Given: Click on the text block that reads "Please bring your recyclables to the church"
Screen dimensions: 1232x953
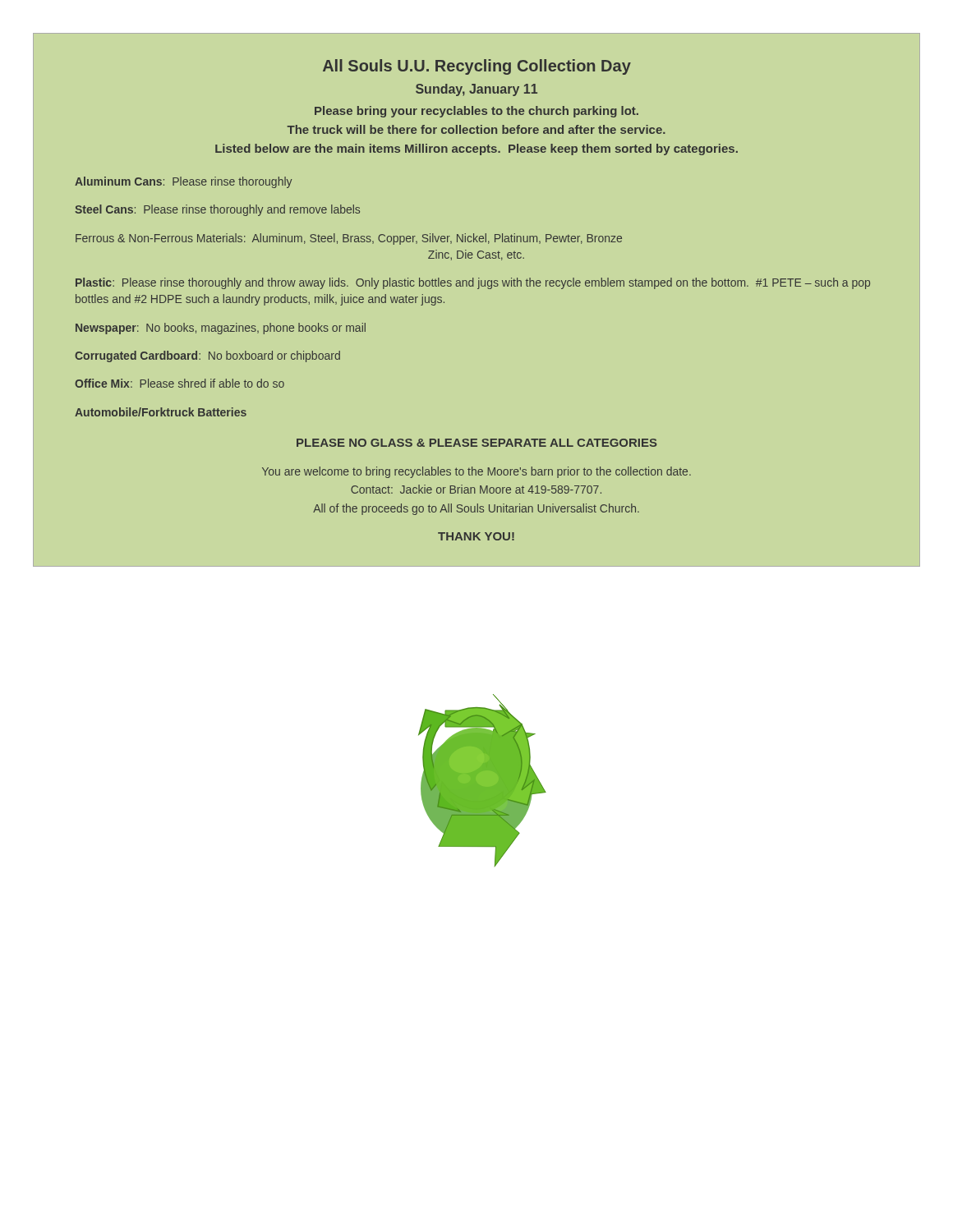Looking at the screenshot, I should 476,110.
